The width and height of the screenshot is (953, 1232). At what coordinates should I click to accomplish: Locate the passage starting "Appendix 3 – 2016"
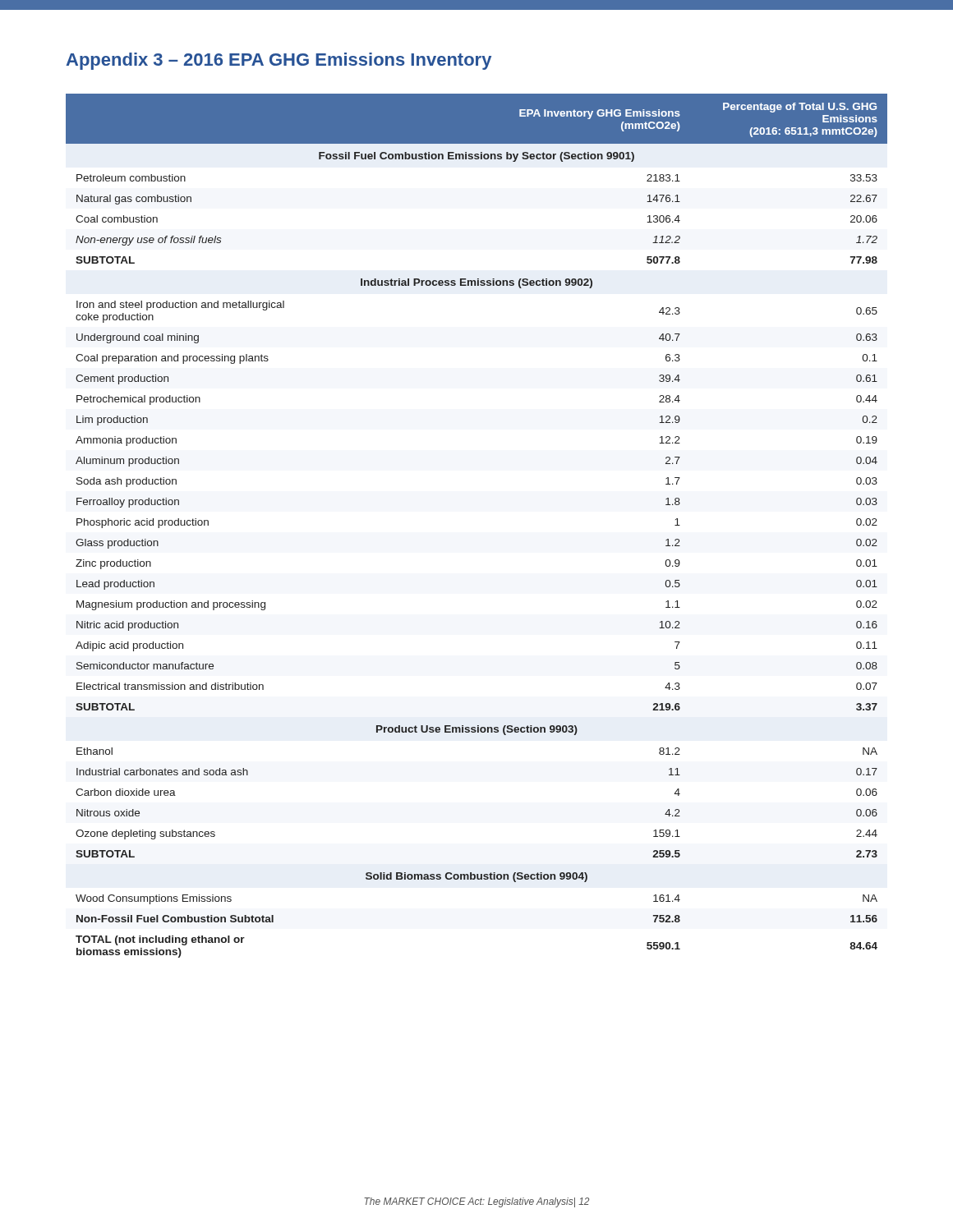(x=476, y=60)
